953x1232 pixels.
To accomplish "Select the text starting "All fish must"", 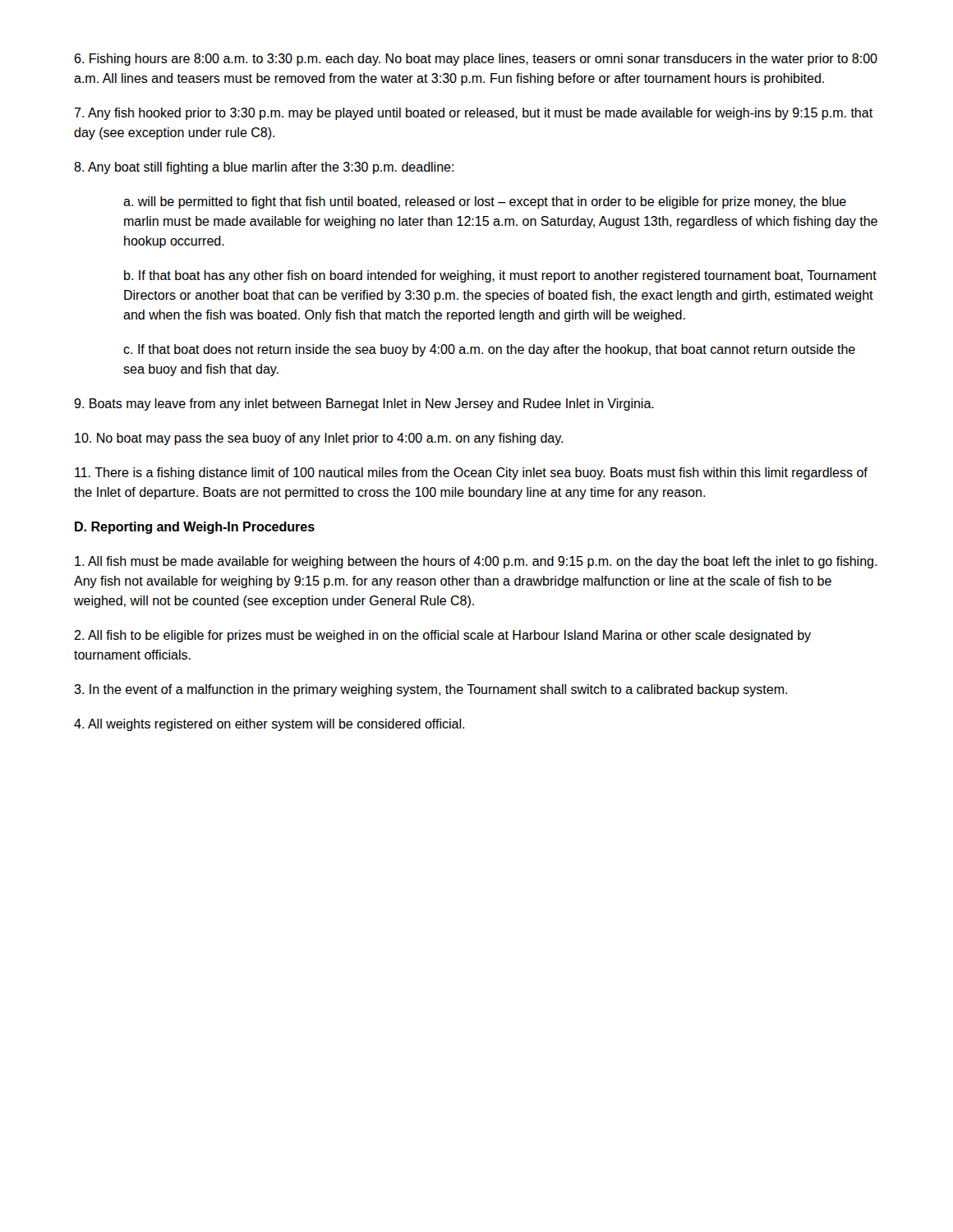I will point(476,581).
